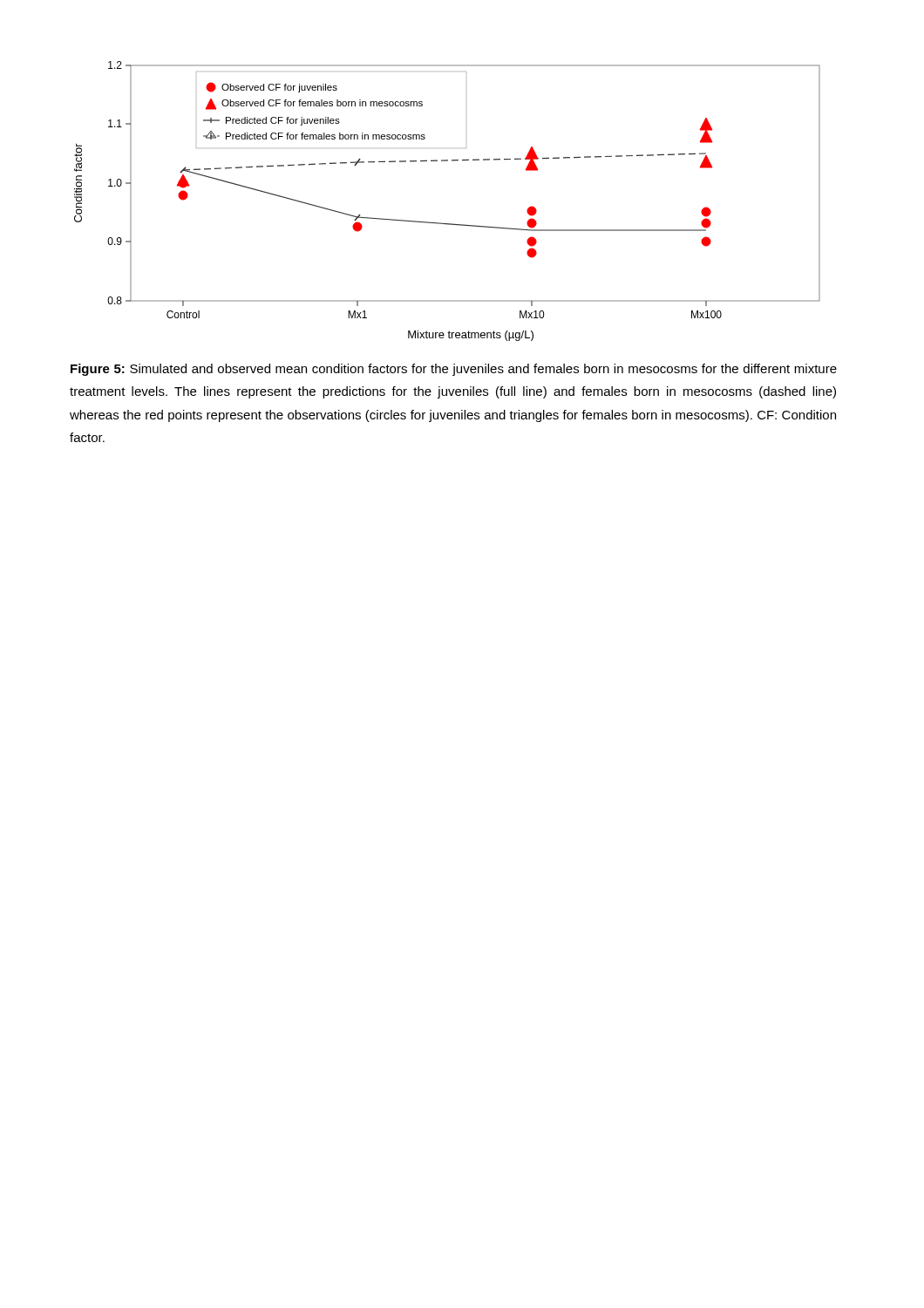This screenshot has height=1308, width=924.
Task: Select the continuous plot
Action: tap(453, 202)
